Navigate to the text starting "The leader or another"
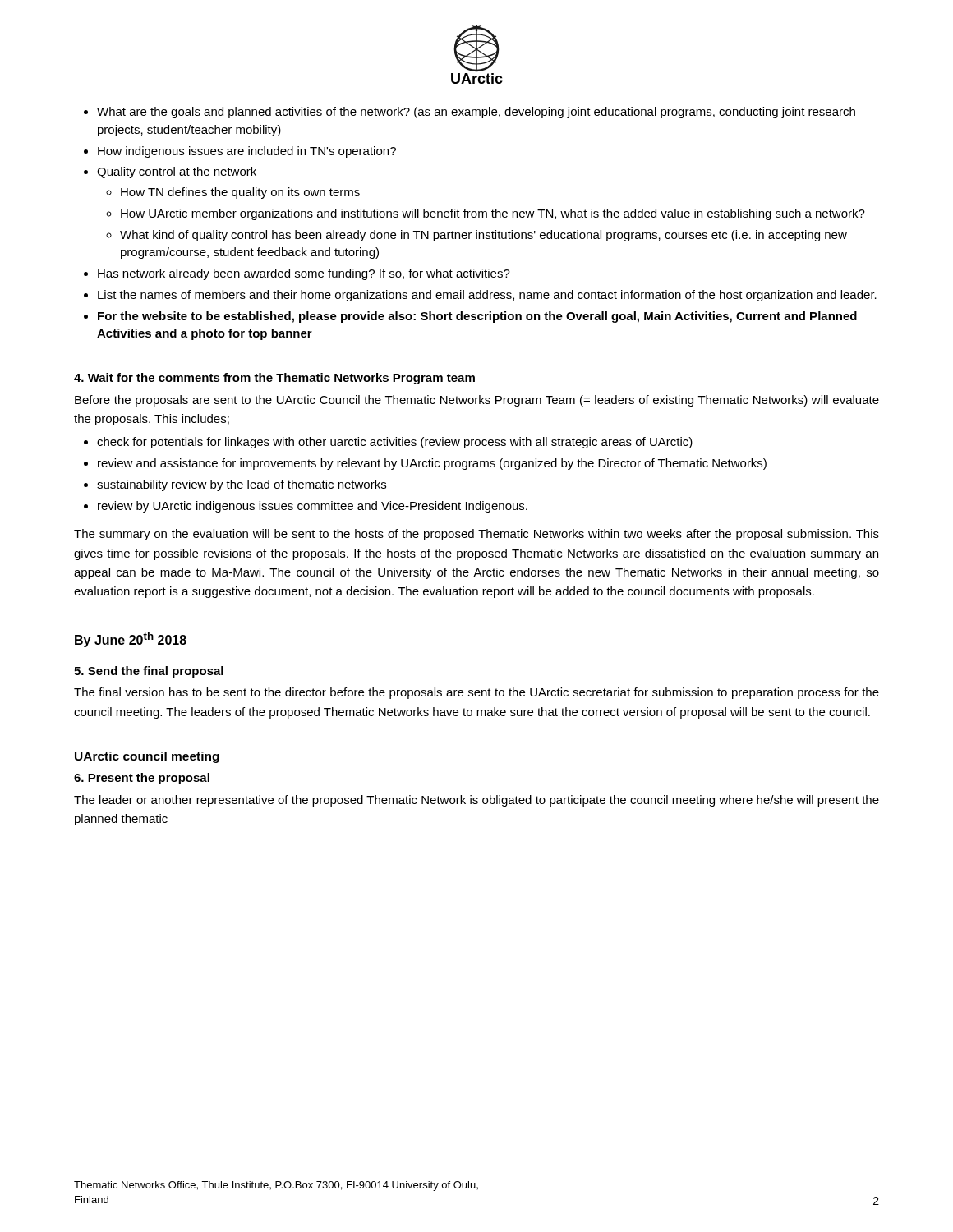The image size is (953, 1232). 476,809
